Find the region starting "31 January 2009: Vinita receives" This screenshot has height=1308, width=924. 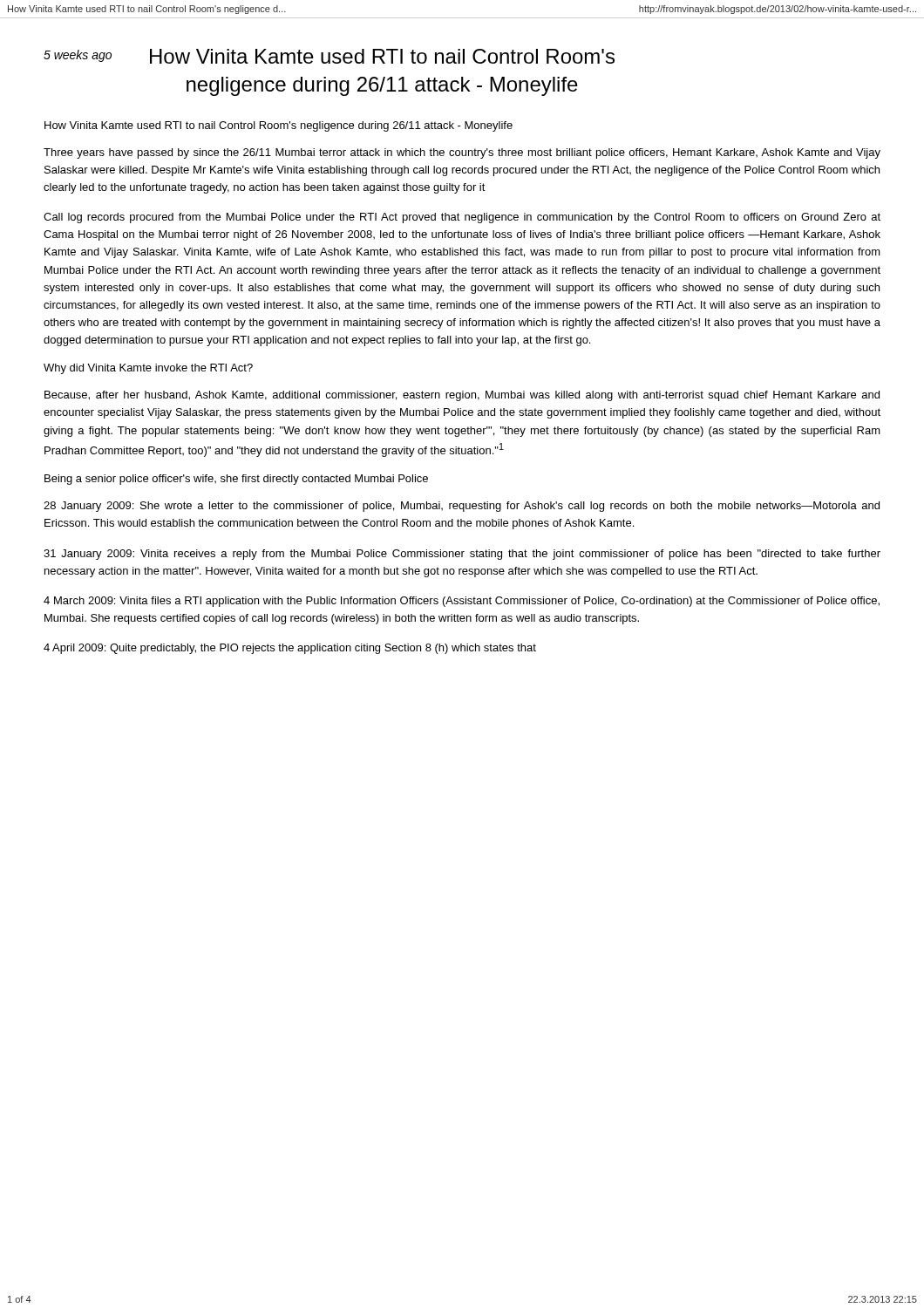click(462, 562)
